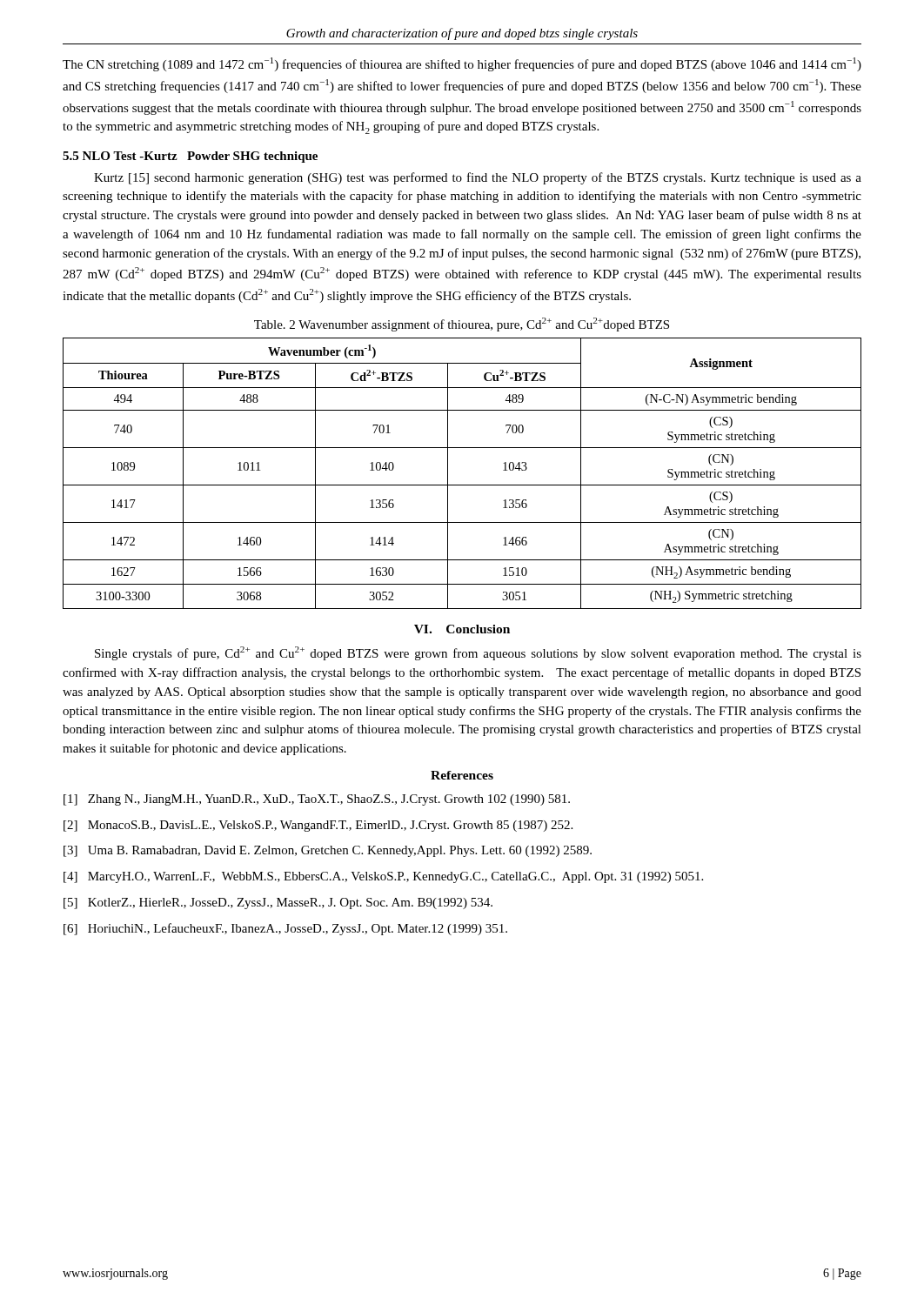Click on the table containing "(CS) Symmetric stretching"
Viewport: 924px width, 1305px height.
click(462, 473)
